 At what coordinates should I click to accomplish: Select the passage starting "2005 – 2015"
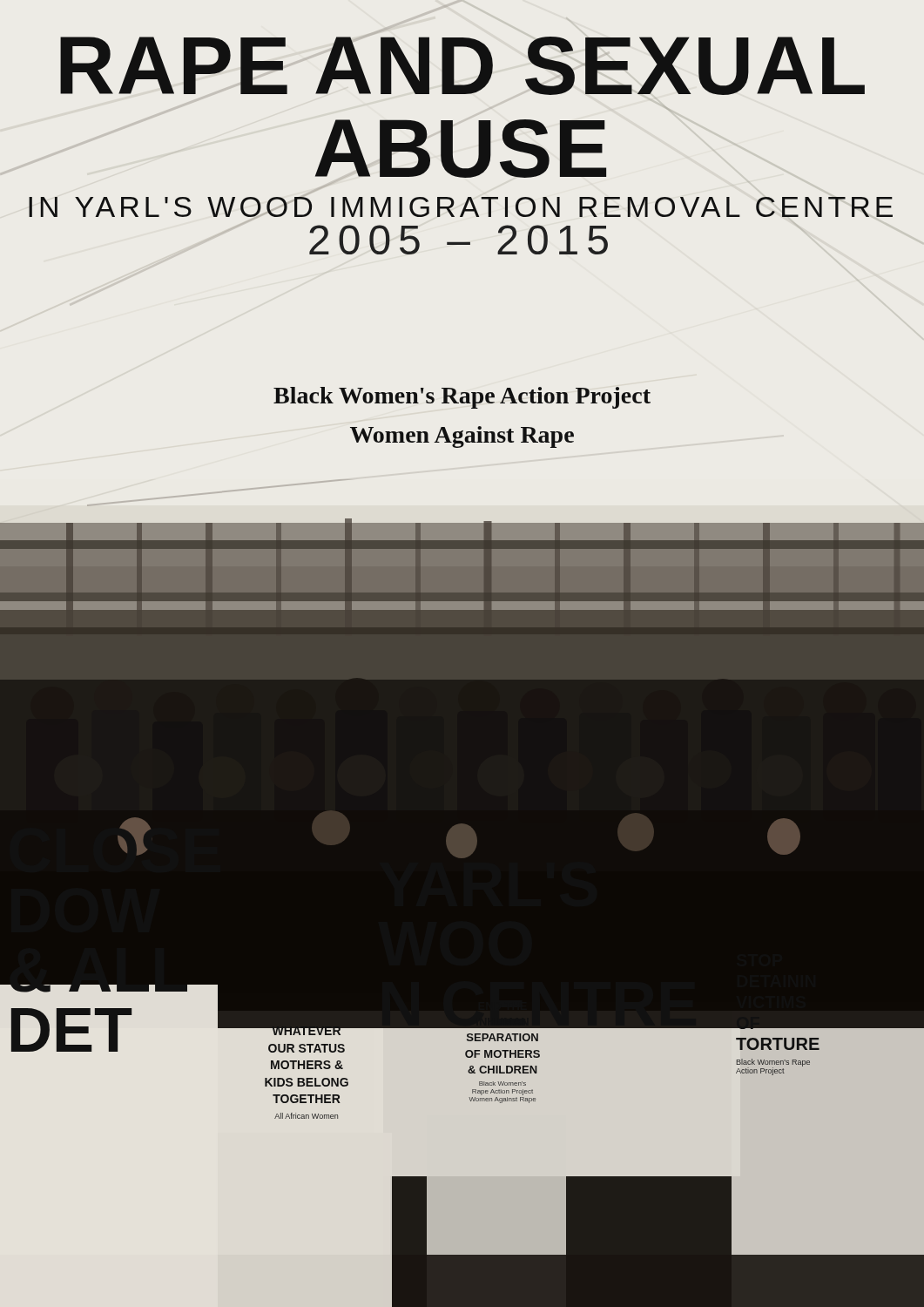462,240
